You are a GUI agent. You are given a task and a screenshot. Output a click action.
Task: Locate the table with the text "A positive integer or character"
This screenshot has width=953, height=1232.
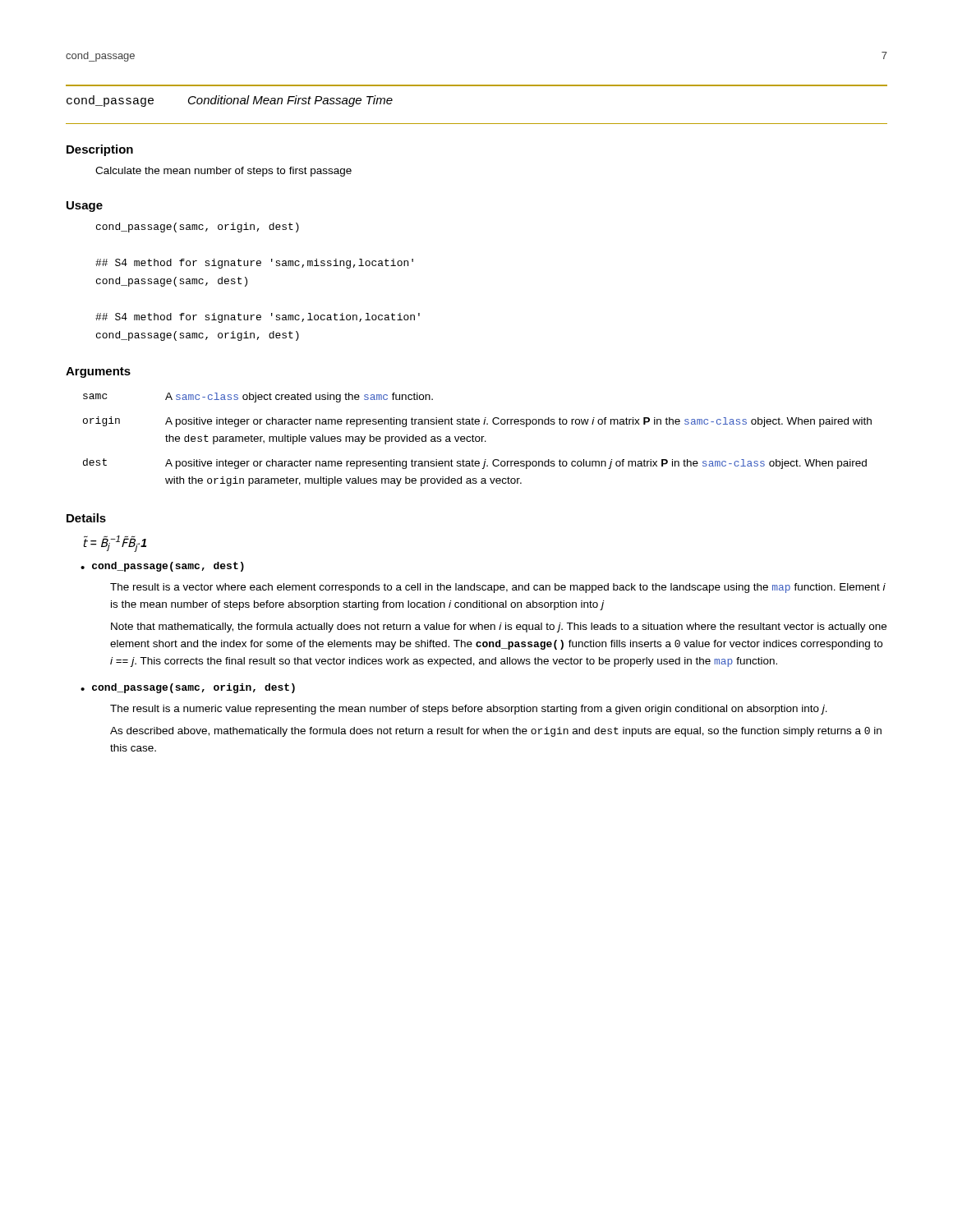point(476,438)
